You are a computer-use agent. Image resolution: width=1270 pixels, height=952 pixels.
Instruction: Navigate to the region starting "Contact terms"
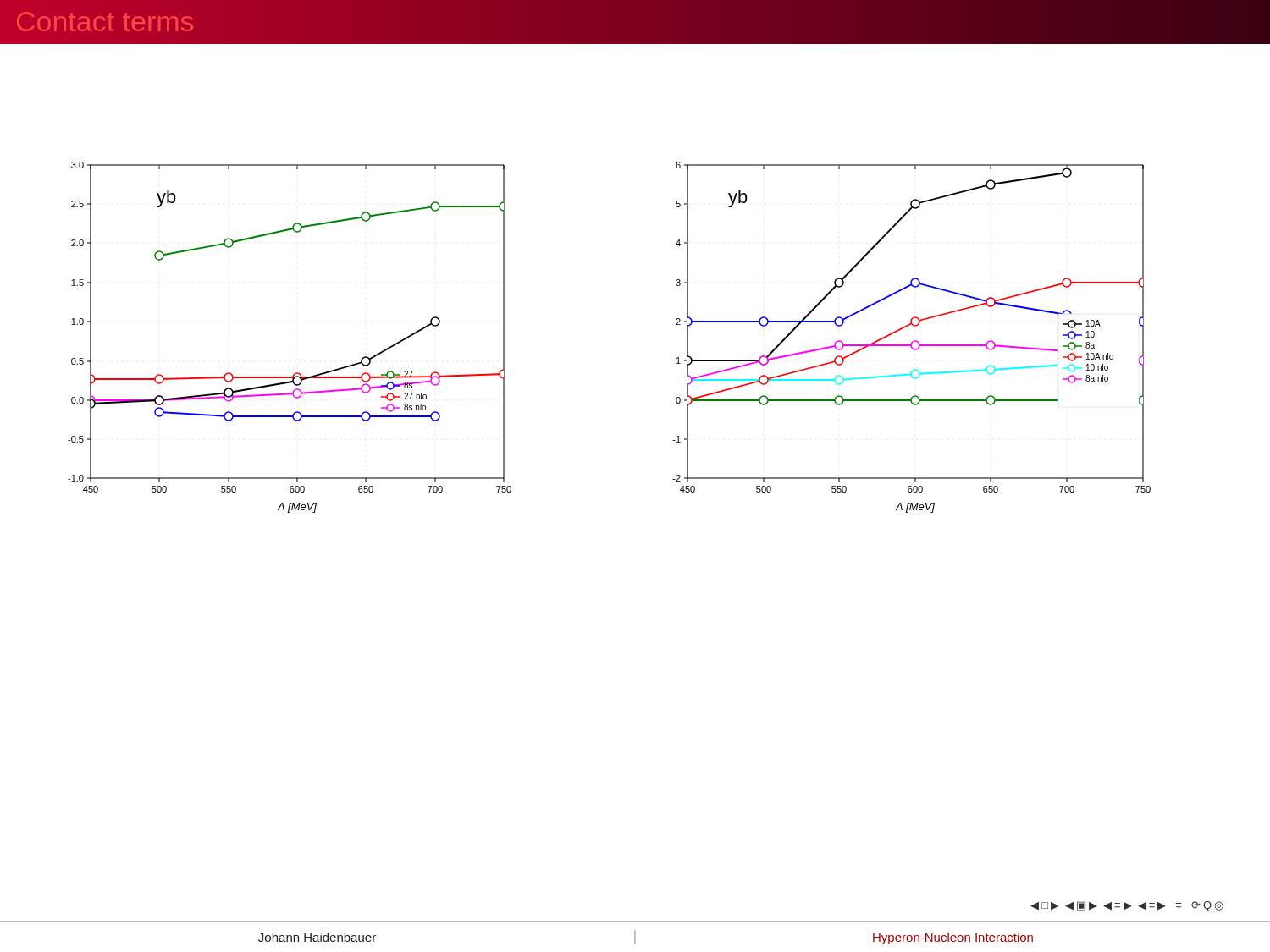[x=105, y=21]
